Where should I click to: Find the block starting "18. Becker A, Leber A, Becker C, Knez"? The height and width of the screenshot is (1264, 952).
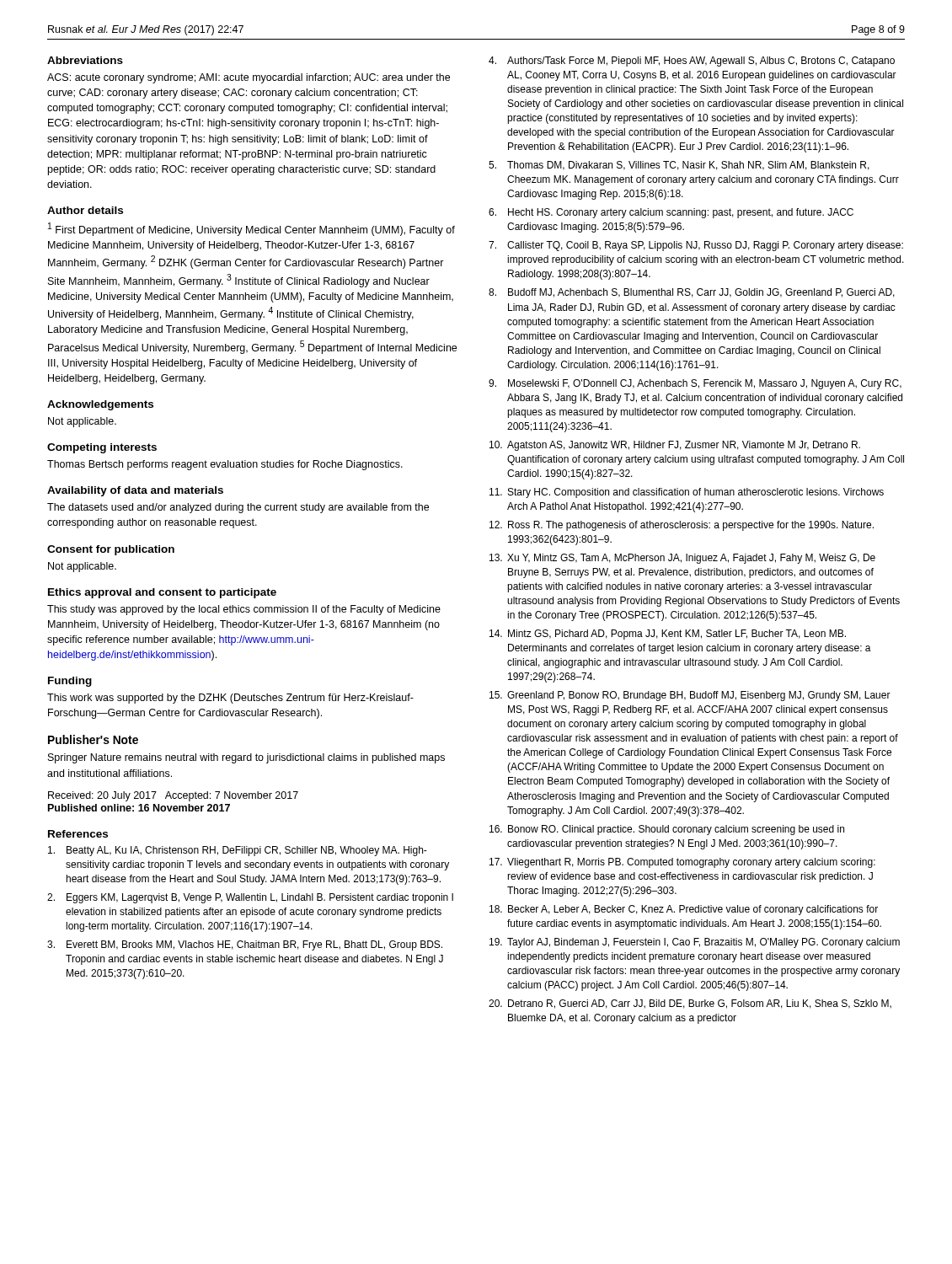[697, 917]
